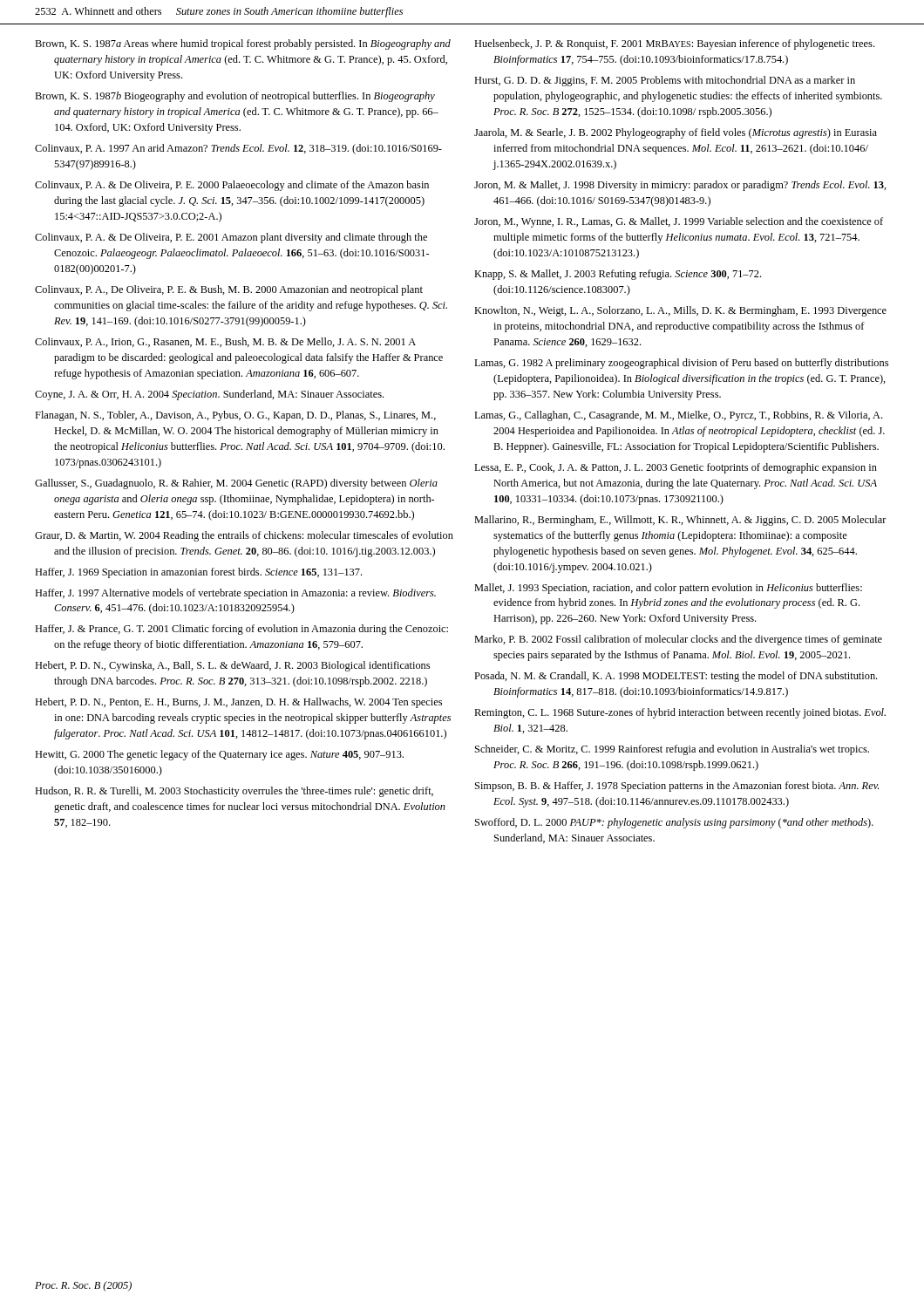Click on the passage starting "Knowlton, N., Weigt, L. A., Solorzano,"
924x1308 pixels.
(680, 326)
